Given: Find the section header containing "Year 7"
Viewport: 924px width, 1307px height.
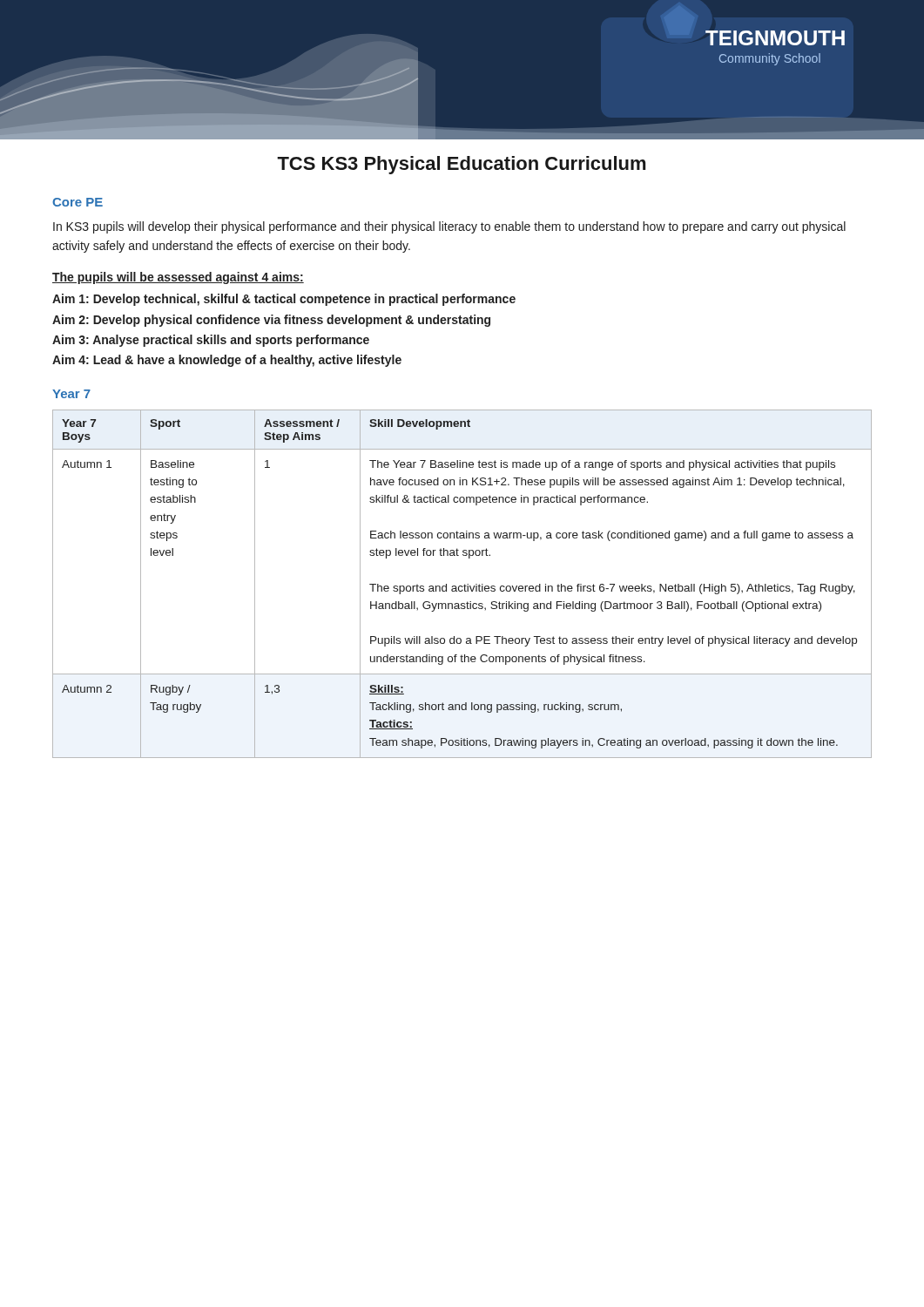Looking at the screenshot, I should click(x=72, y=393).
